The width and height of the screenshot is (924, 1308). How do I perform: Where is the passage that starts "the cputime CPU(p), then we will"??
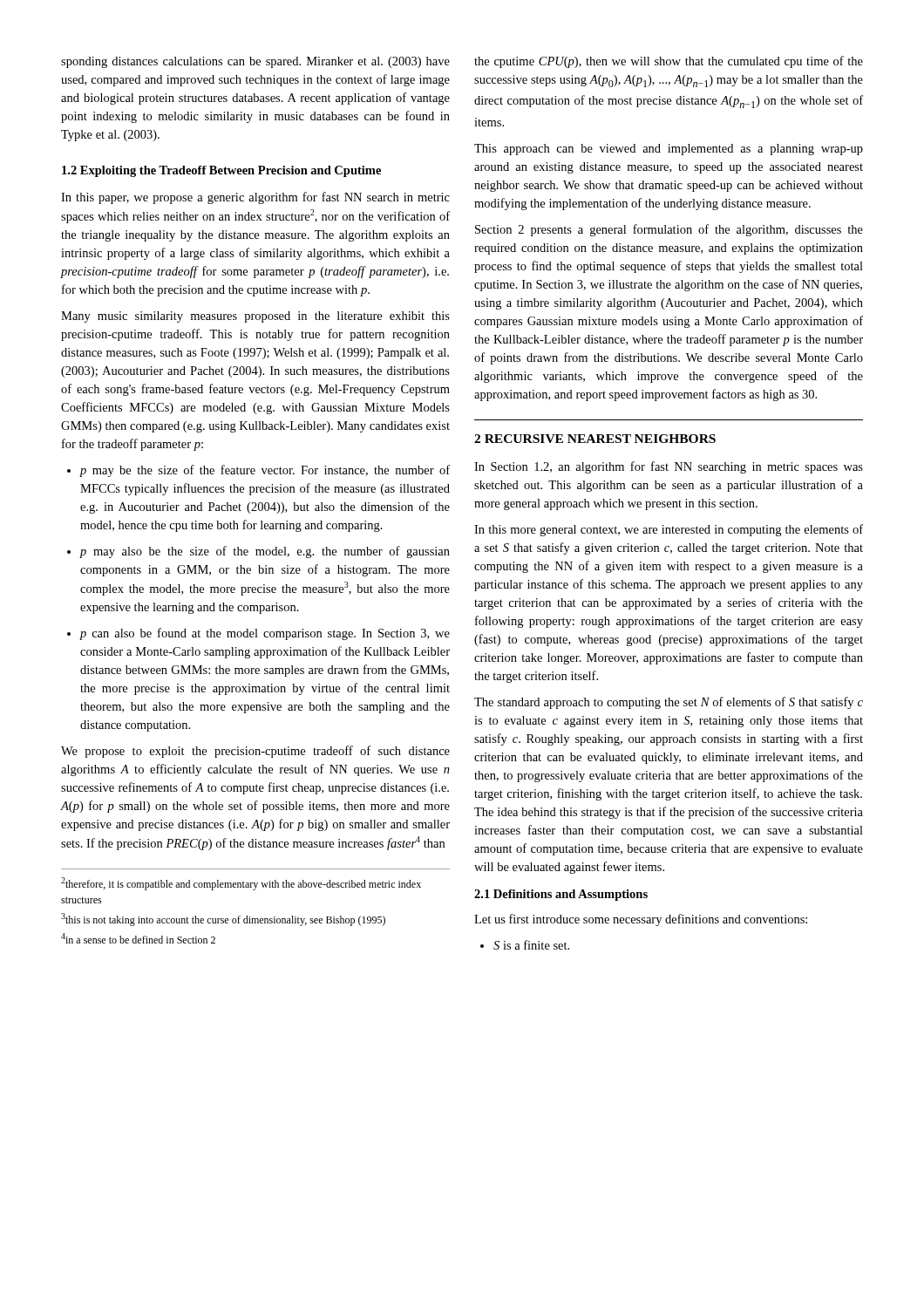pos(669,92)
